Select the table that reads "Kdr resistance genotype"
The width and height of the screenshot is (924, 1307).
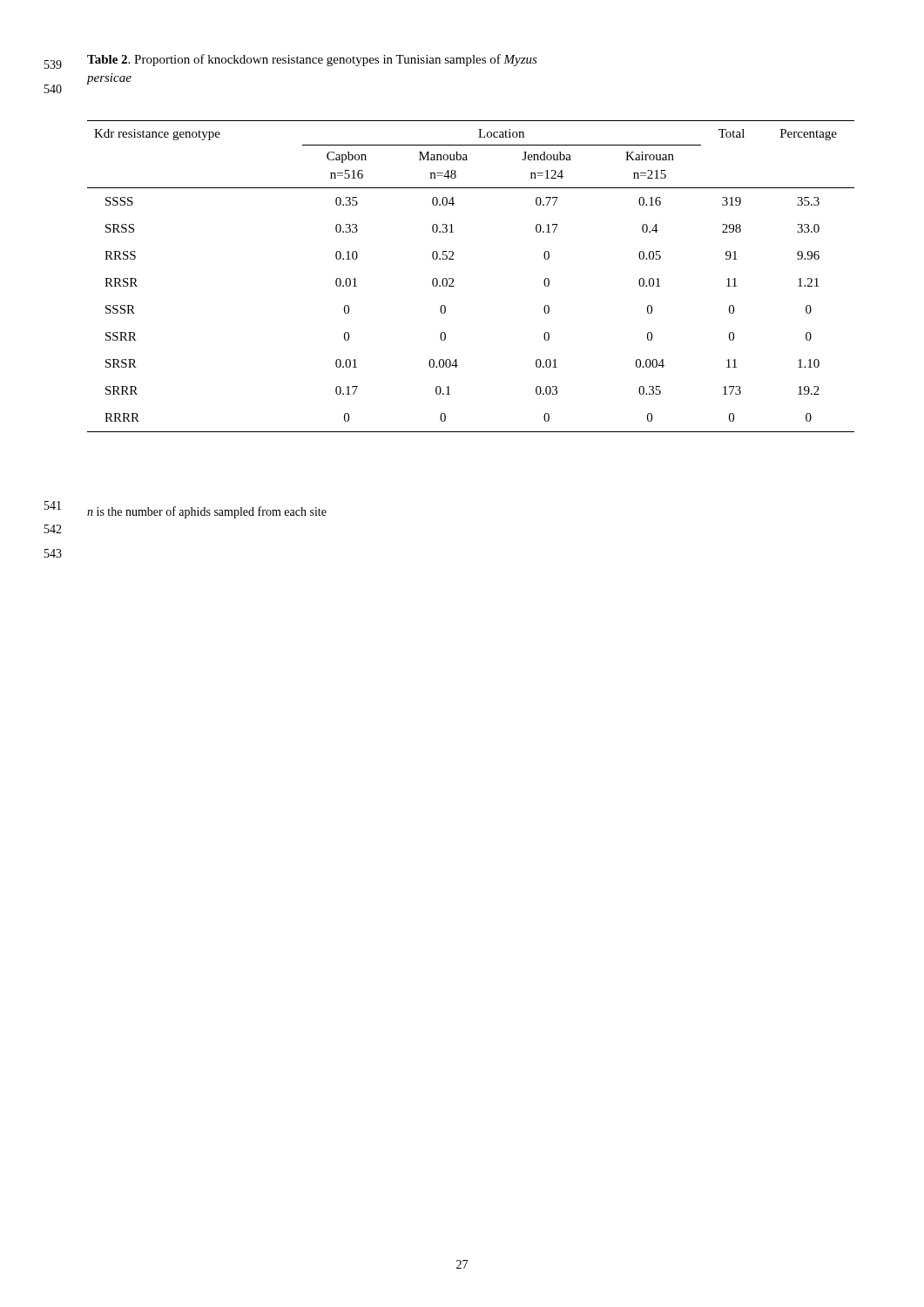click(471, 276)
